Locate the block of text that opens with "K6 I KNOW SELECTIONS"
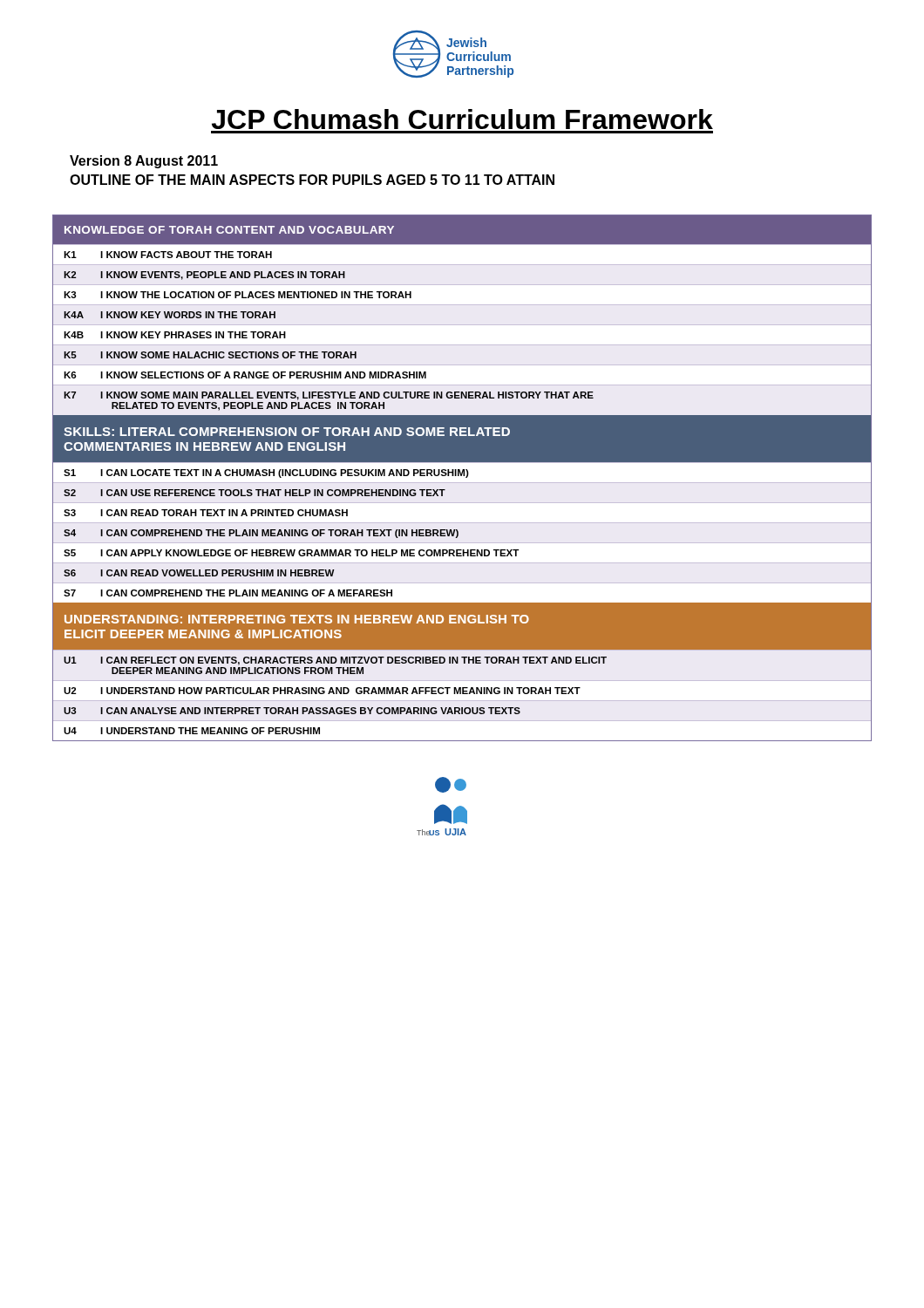The width and height of the screenshot is (924, 1308). [462, 375]
